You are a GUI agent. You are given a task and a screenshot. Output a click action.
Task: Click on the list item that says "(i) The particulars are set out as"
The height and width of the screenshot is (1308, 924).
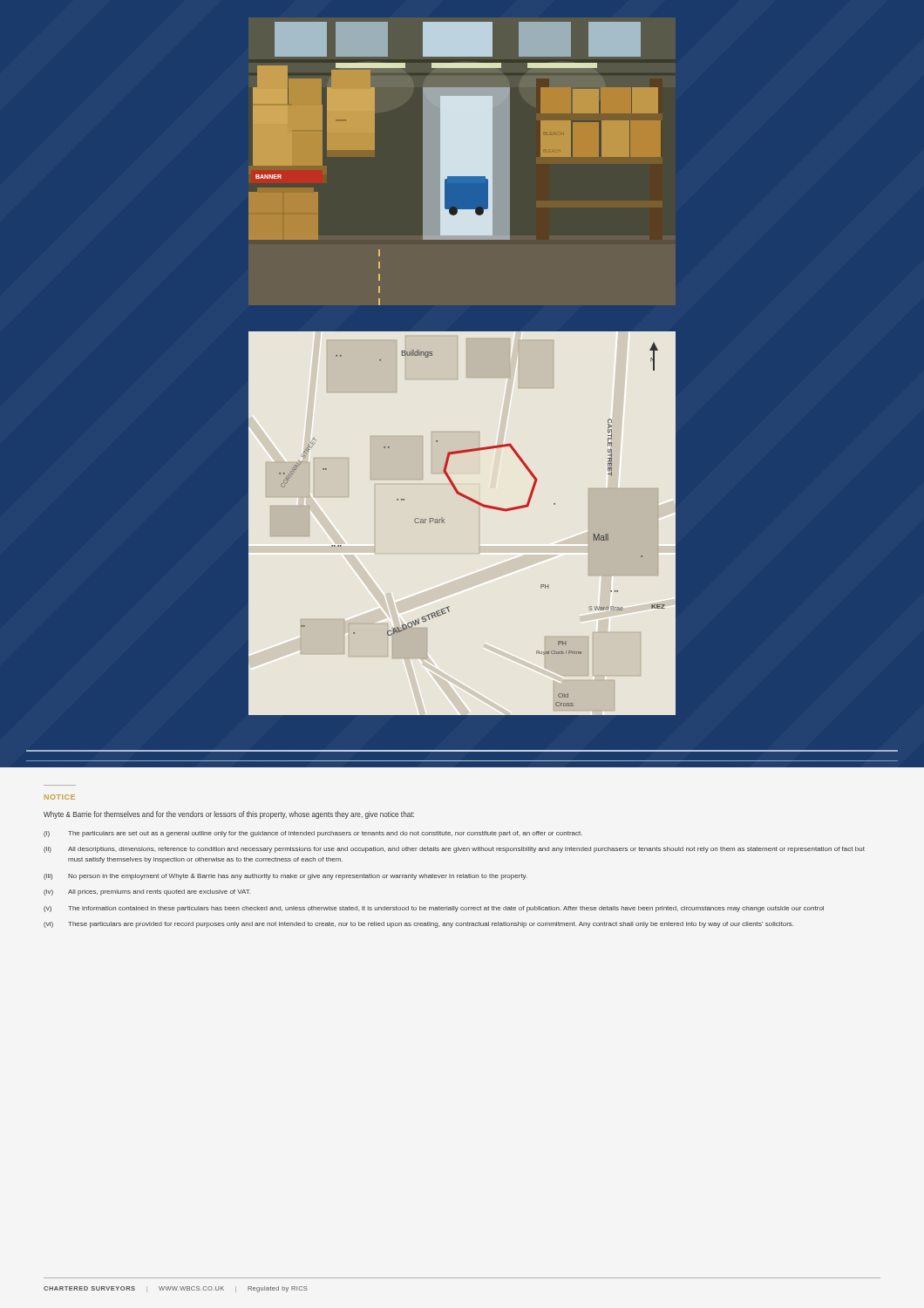point(313,833)
